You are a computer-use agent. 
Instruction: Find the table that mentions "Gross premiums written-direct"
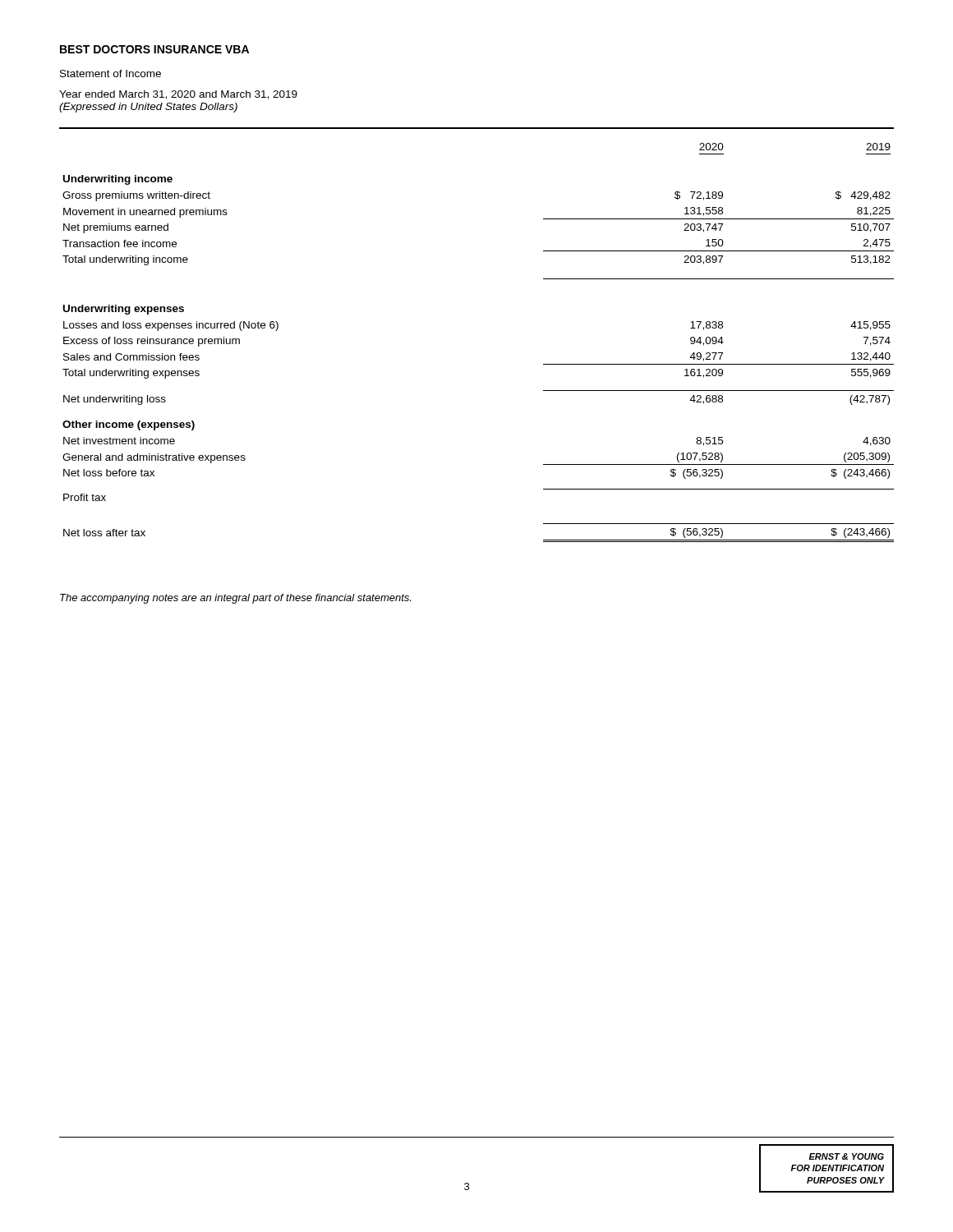476,335
